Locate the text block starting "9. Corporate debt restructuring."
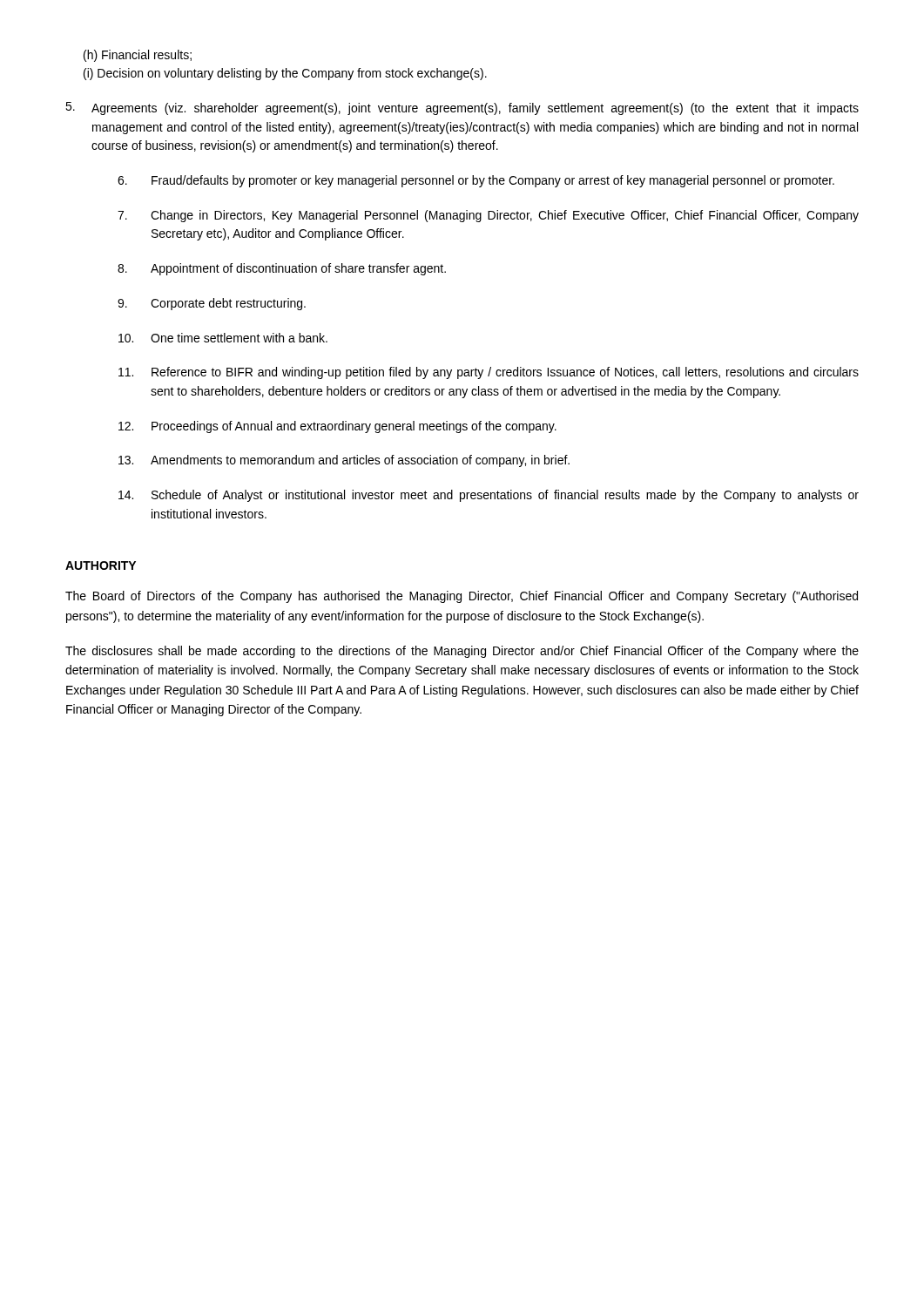 [x=212, y=304]
